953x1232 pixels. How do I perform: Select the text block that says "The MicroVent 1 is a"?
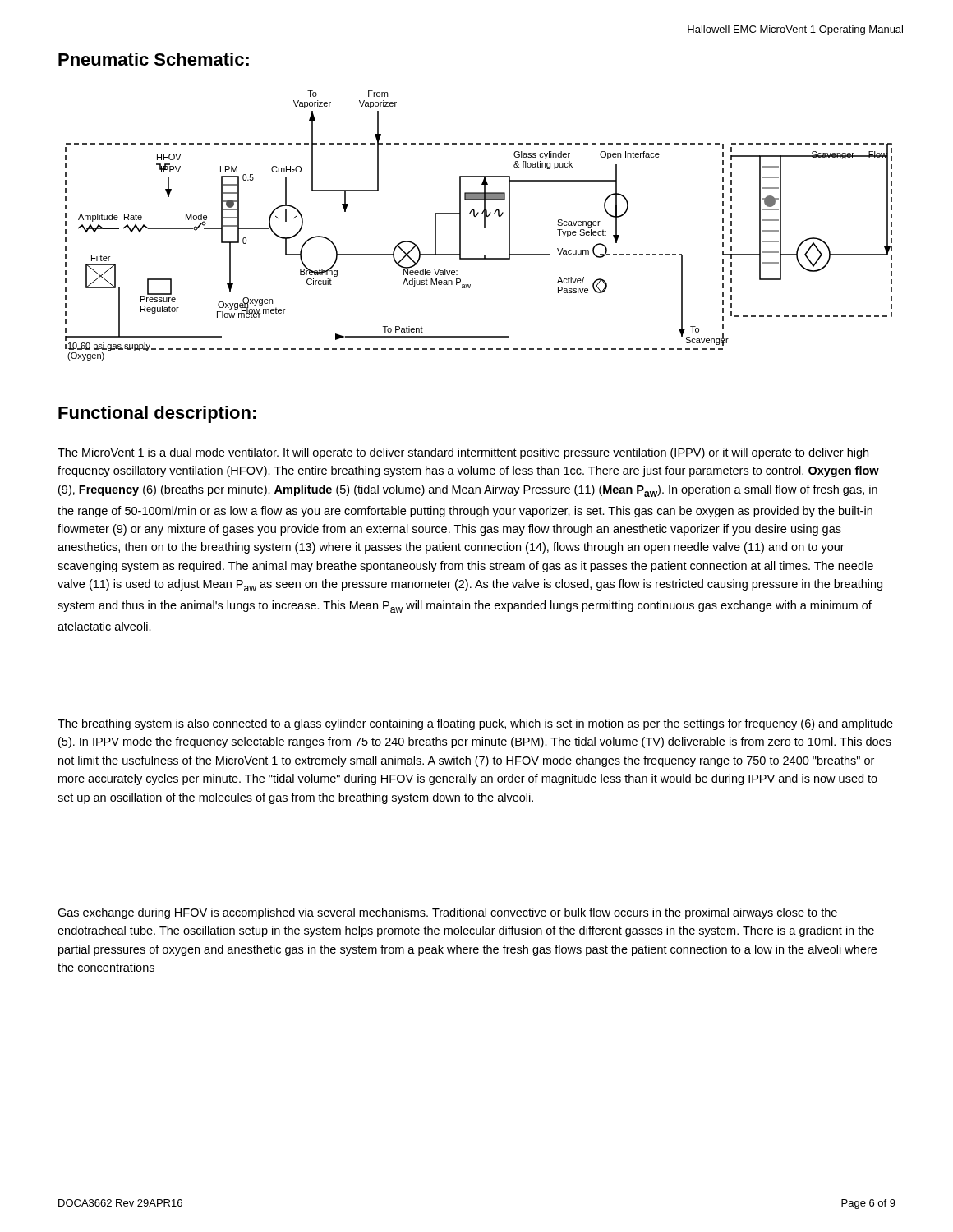(470, 539)
